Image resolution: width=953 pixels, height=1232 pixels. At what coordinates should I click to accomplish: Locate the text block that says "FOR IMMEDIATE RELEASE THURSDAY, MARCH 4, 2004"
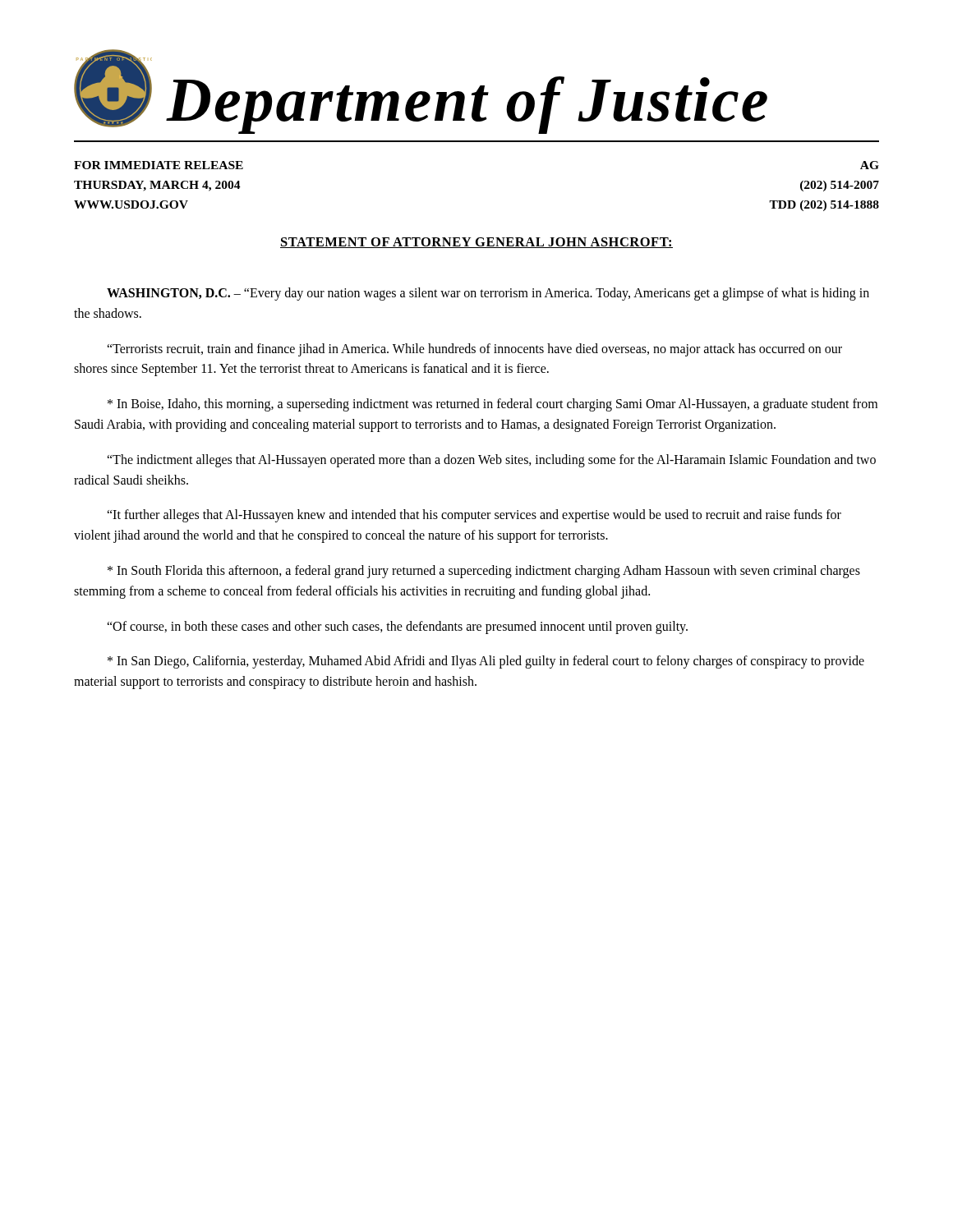(167, 165)
